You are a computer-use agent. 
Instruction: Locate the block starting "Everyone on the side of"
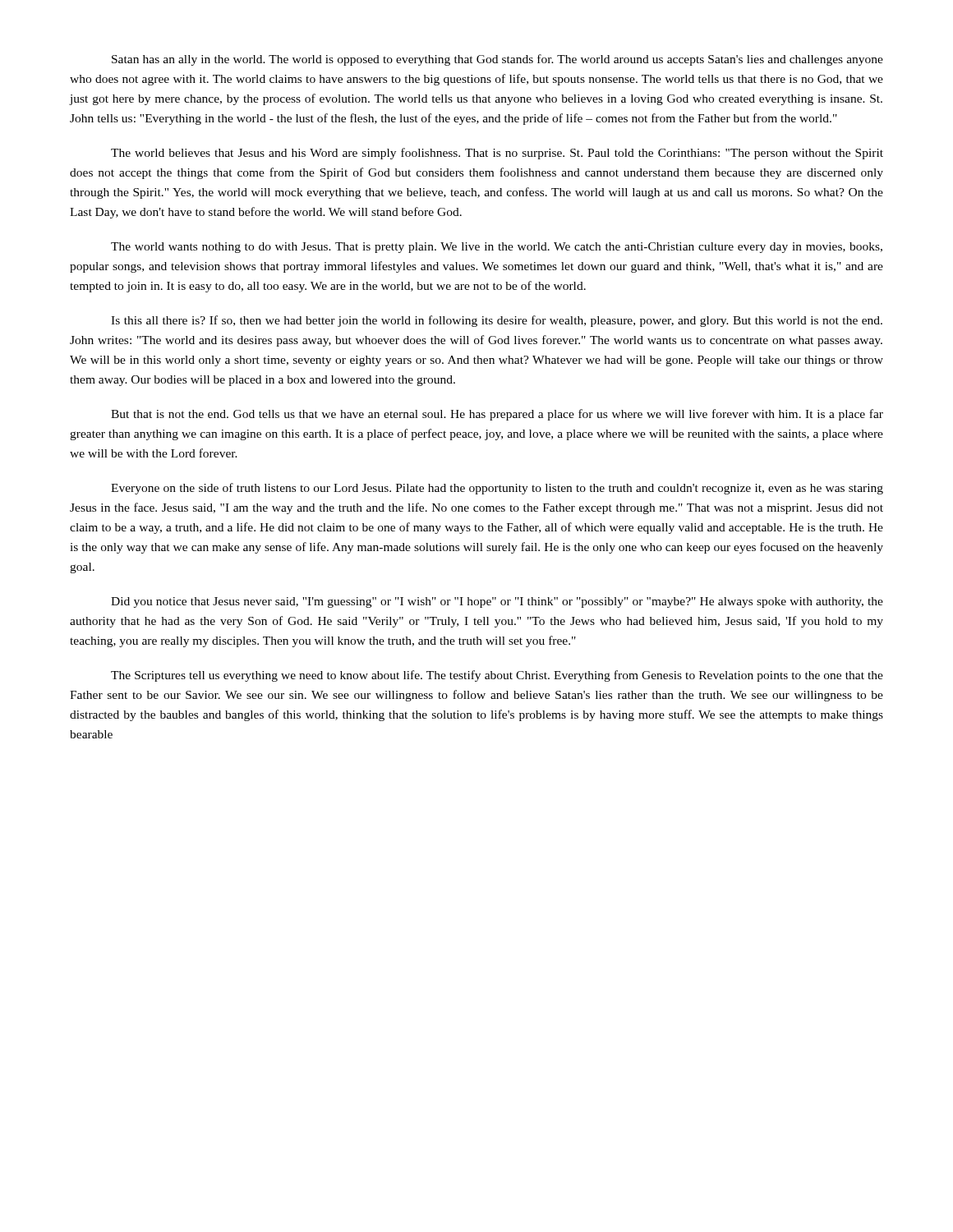pyautogui.click(x=476, y=528)
